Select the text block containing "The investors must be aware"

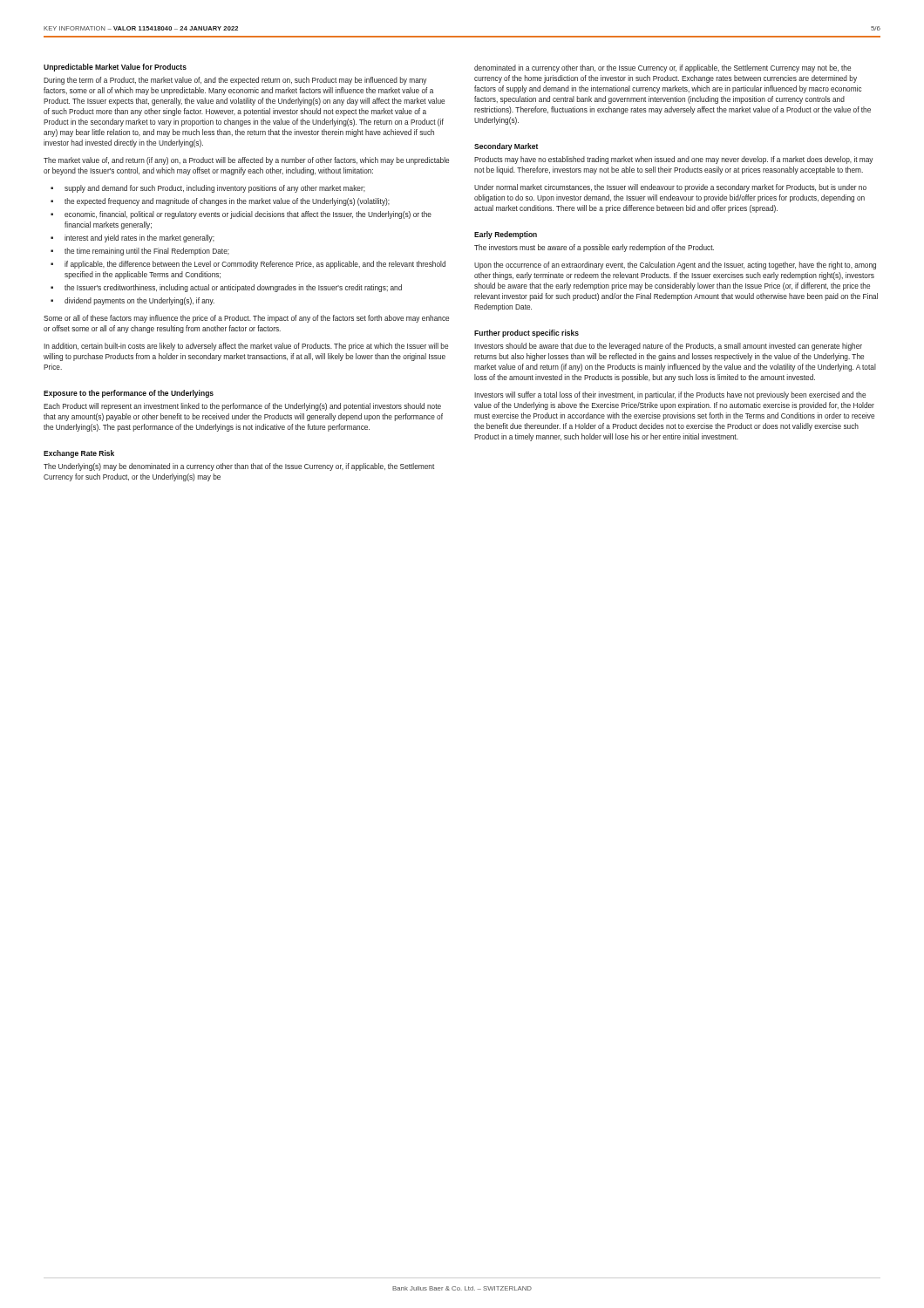(677, 277)
